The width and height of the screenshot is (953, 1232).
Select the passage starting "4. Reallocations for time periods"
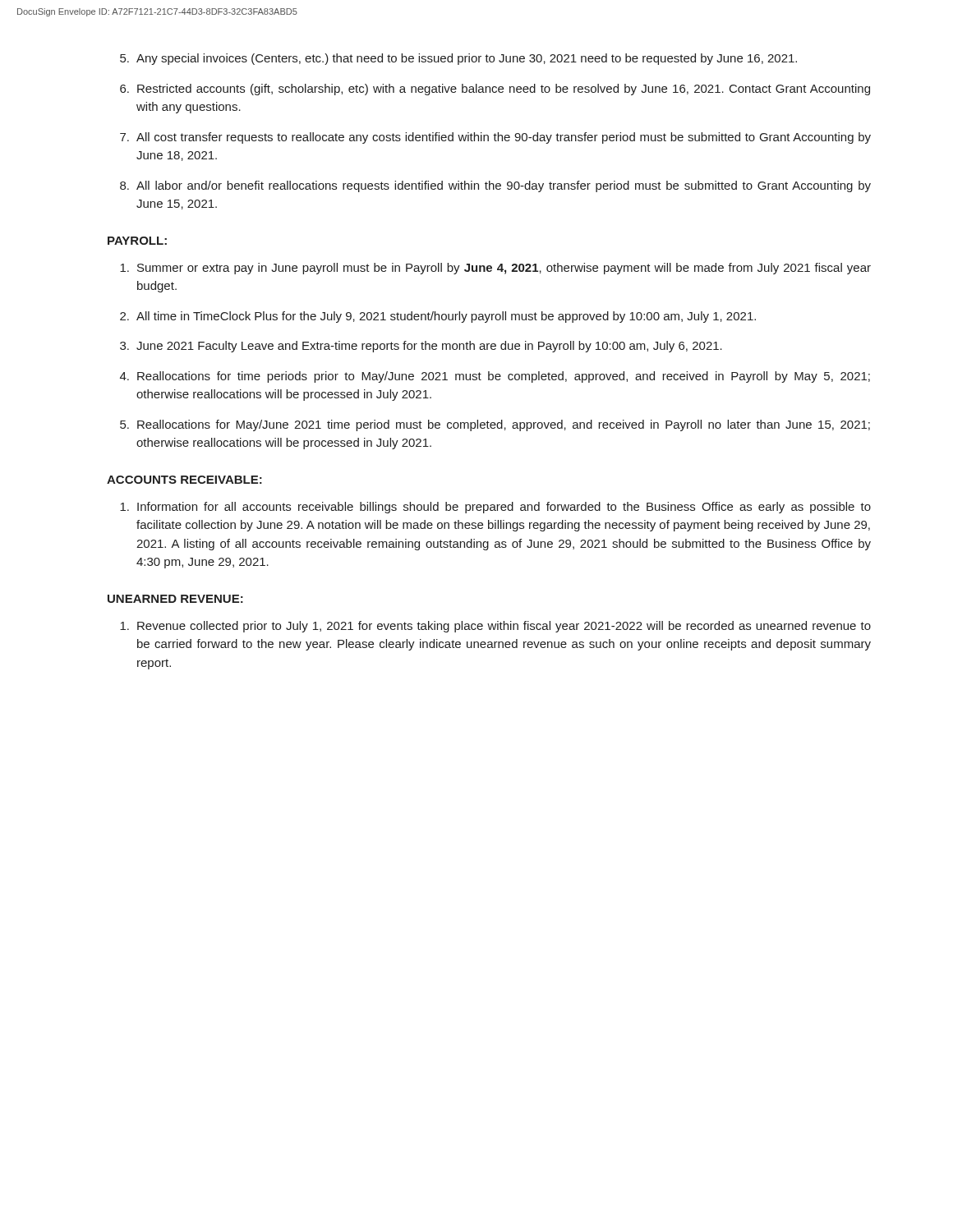pyautogui.click(x=489, y=385)
